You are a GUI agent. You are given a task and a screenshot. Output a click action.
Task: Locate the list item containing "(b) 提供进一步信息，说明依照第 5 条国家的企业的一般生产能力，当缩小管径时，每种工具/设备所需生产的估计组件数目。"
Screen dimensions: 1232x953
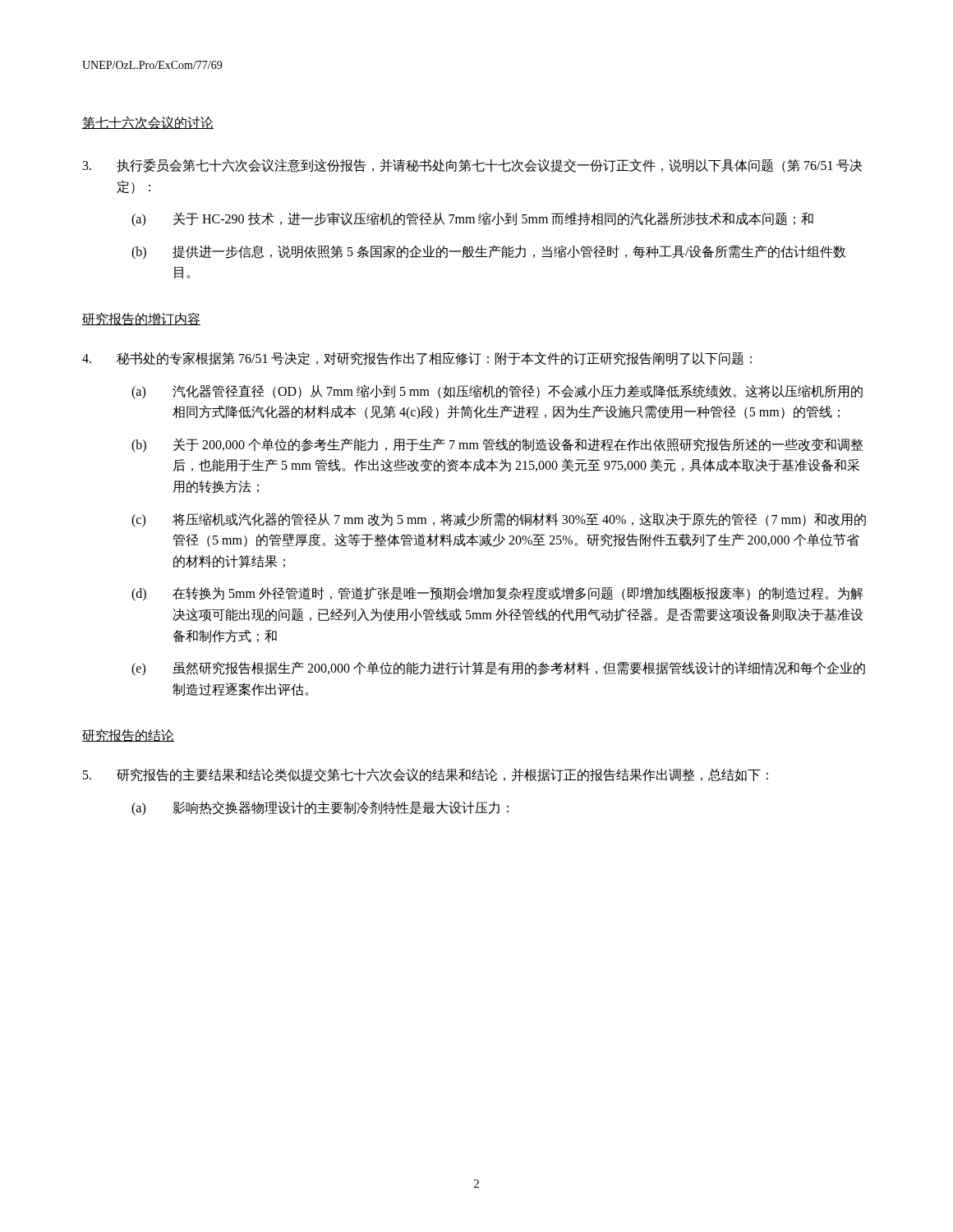click(501, 262)
